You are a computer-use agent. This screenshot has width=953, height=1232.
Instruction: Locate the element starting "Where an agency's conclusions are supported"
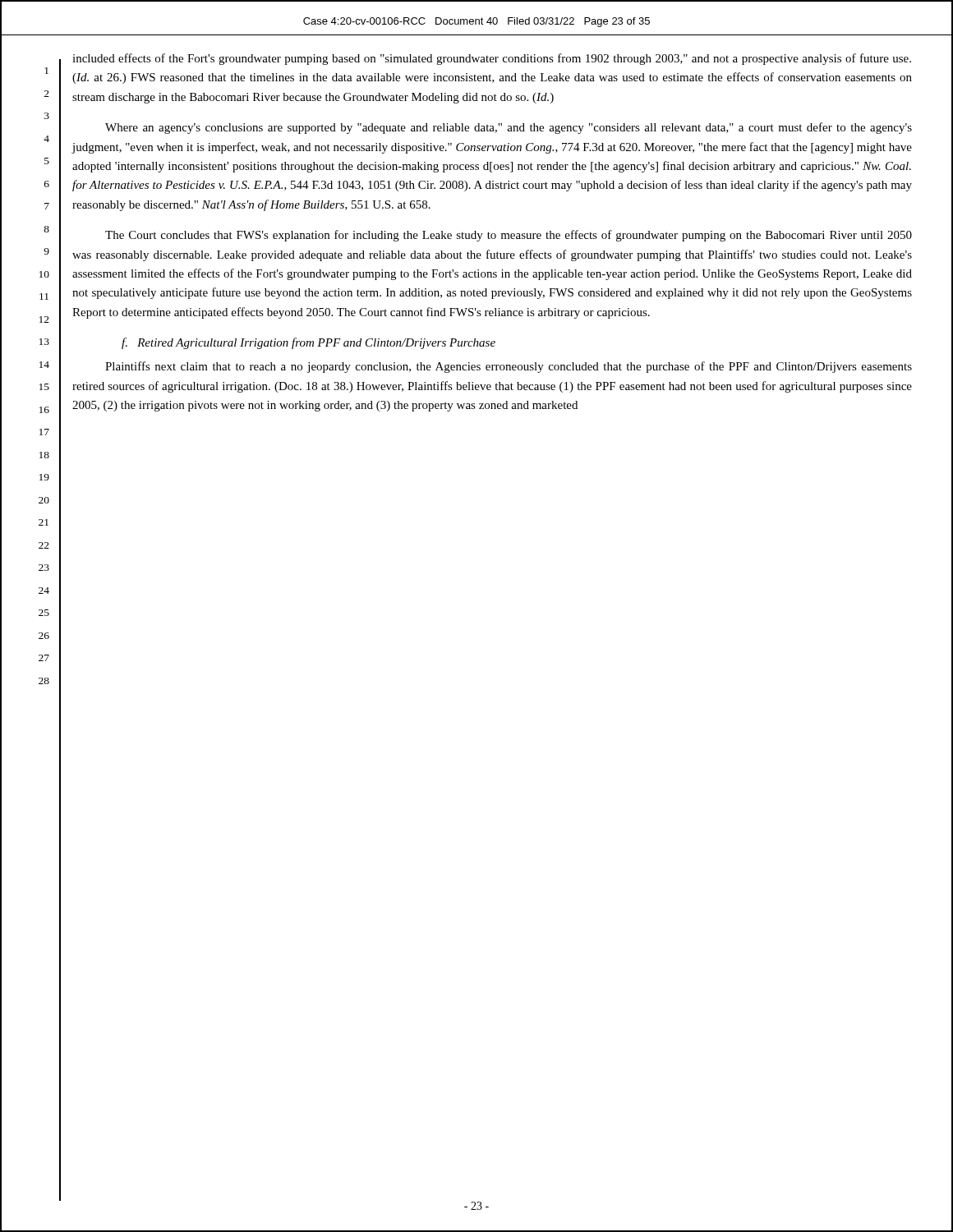(x=492, y=166)
